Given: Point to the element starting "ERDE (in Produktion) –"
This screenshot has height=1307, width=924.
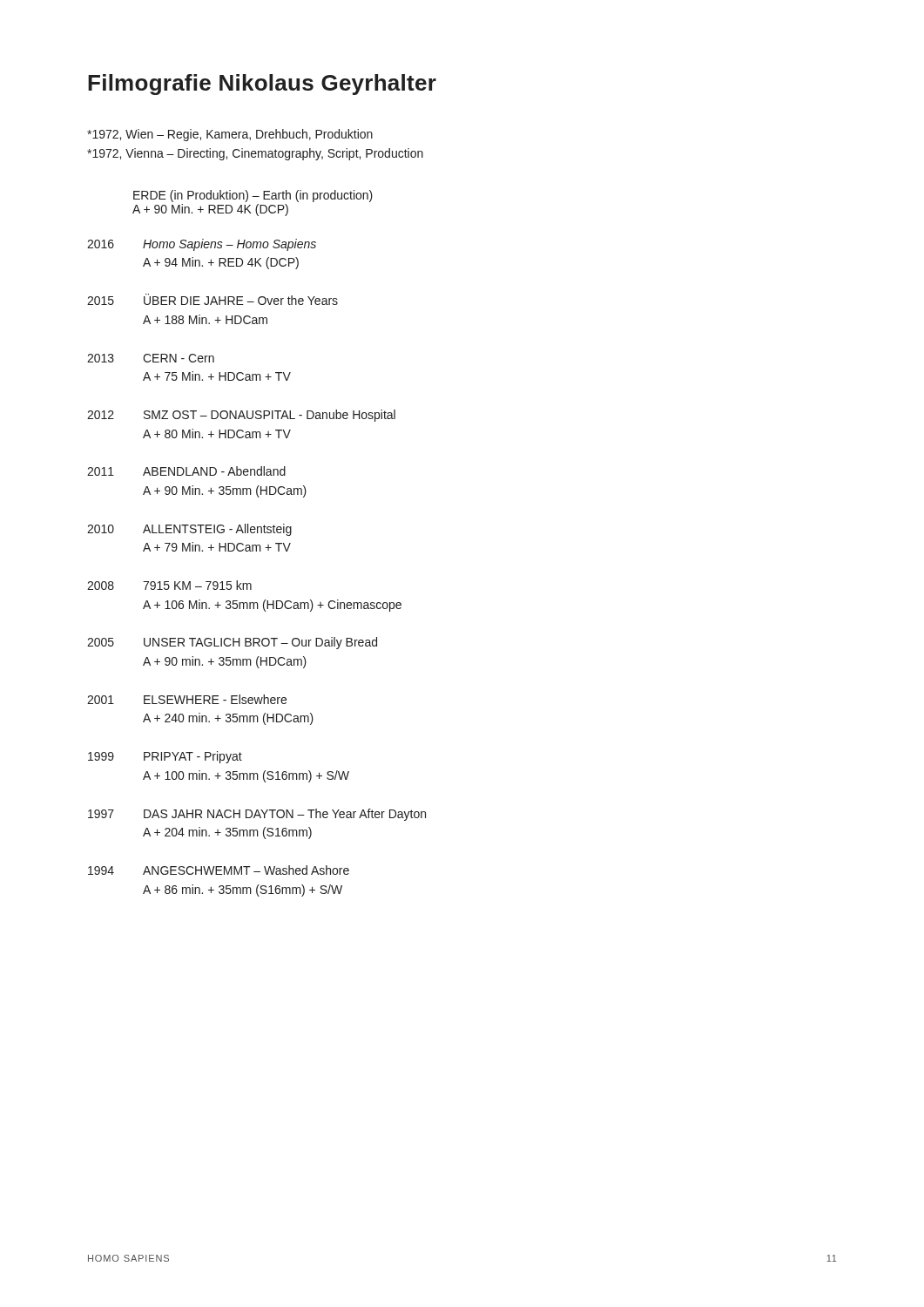Looking at the screenshot, I should coord(253,196).
